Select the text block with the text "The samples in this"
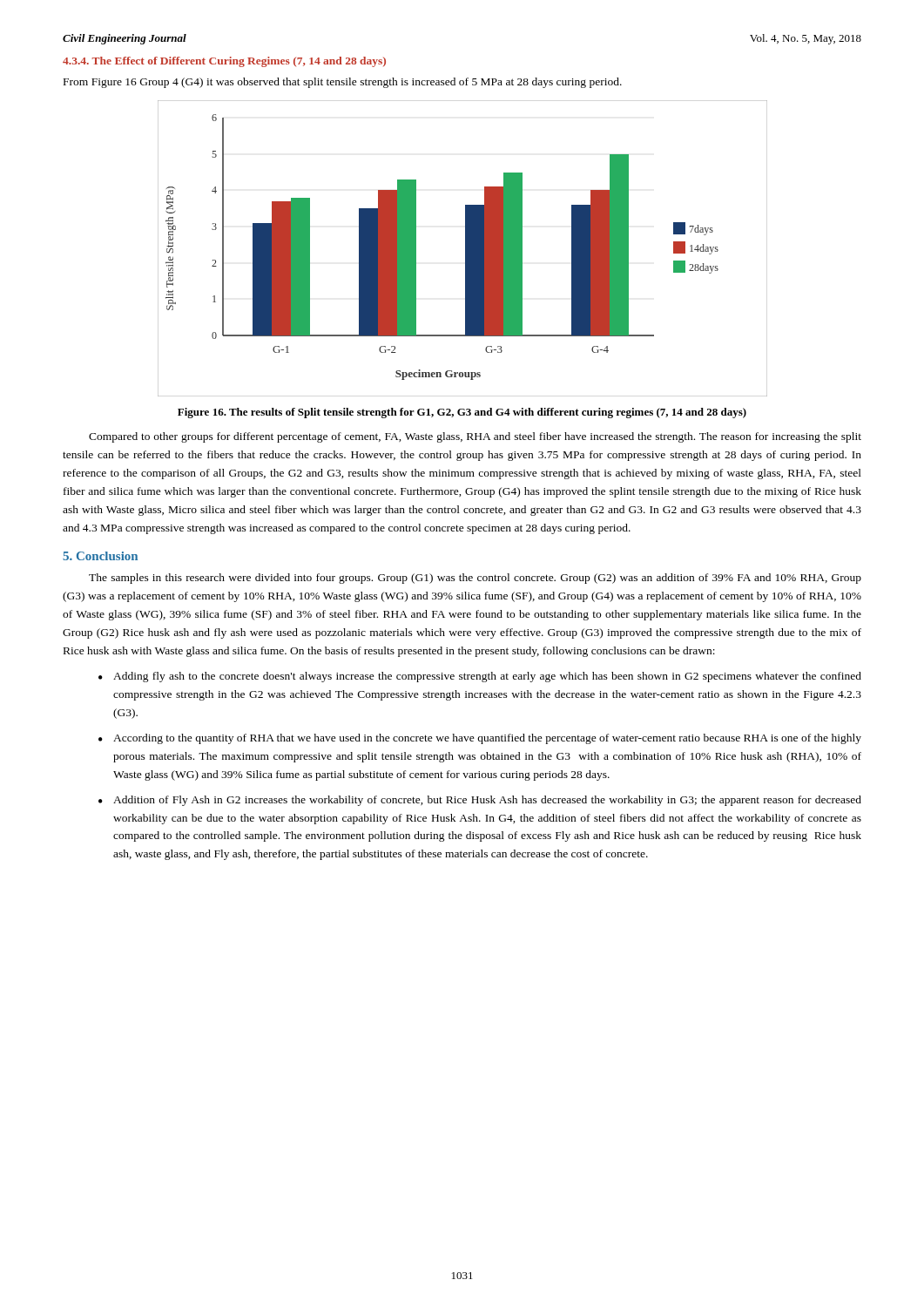Screen dimensions: 1307x924 [462, 614]
